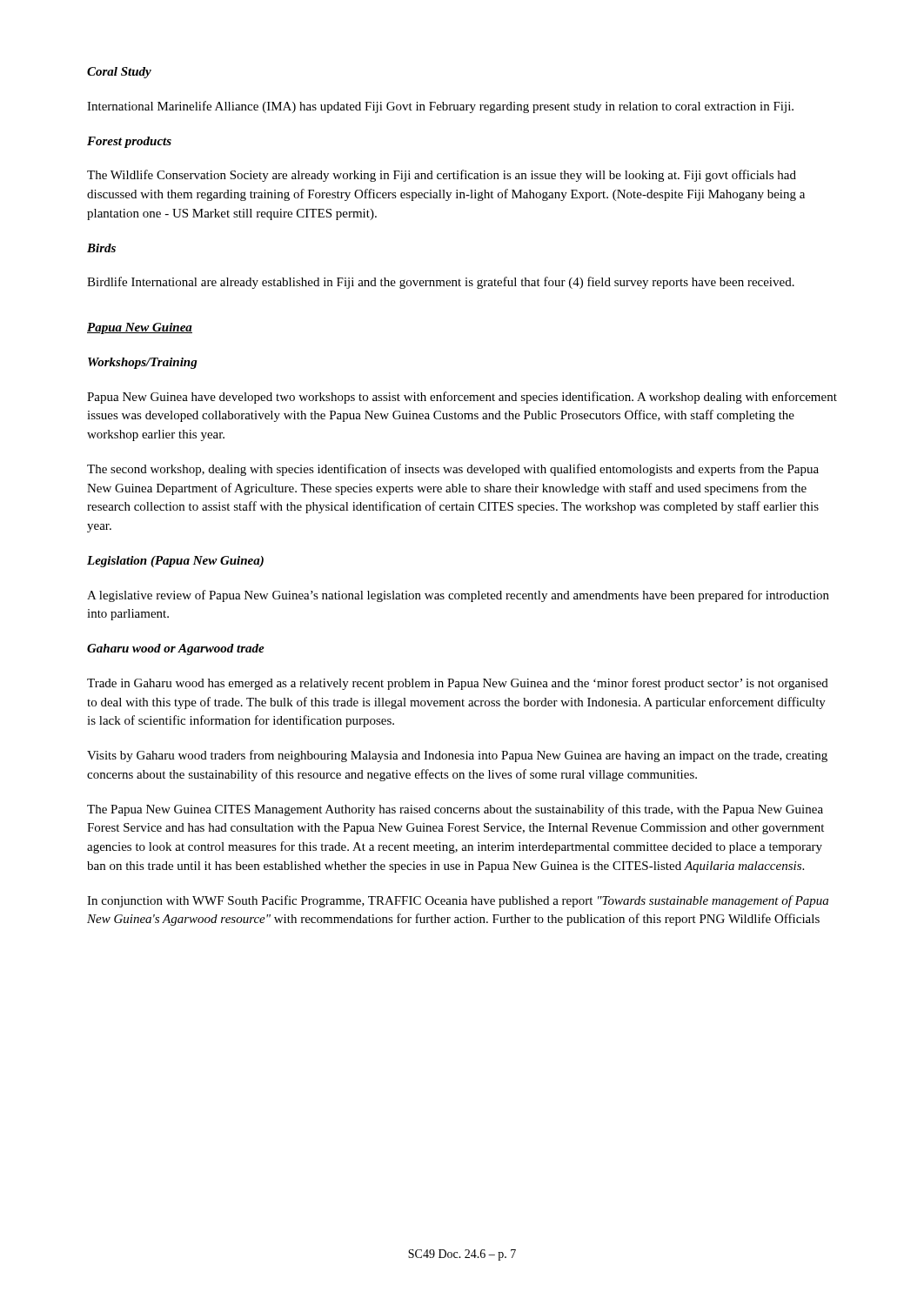Point to the block beginning "Trade in Gaharu wood"
The width and height of the screenshot is (924, 1305).
pyautogui.click(x=462, y=702)
